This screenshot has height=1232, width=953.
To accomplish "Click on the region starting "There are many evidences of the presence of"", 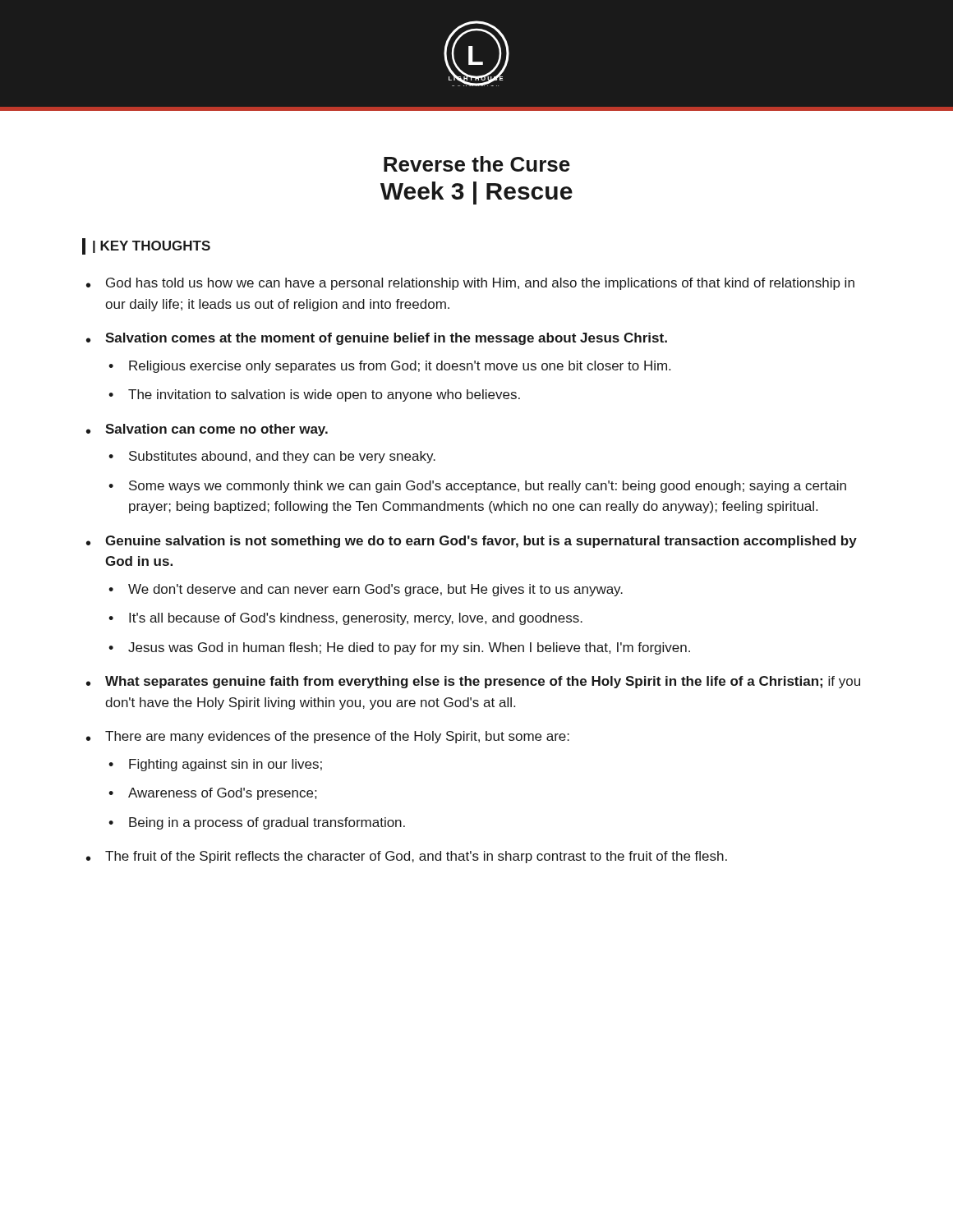I will coord(337,737).
